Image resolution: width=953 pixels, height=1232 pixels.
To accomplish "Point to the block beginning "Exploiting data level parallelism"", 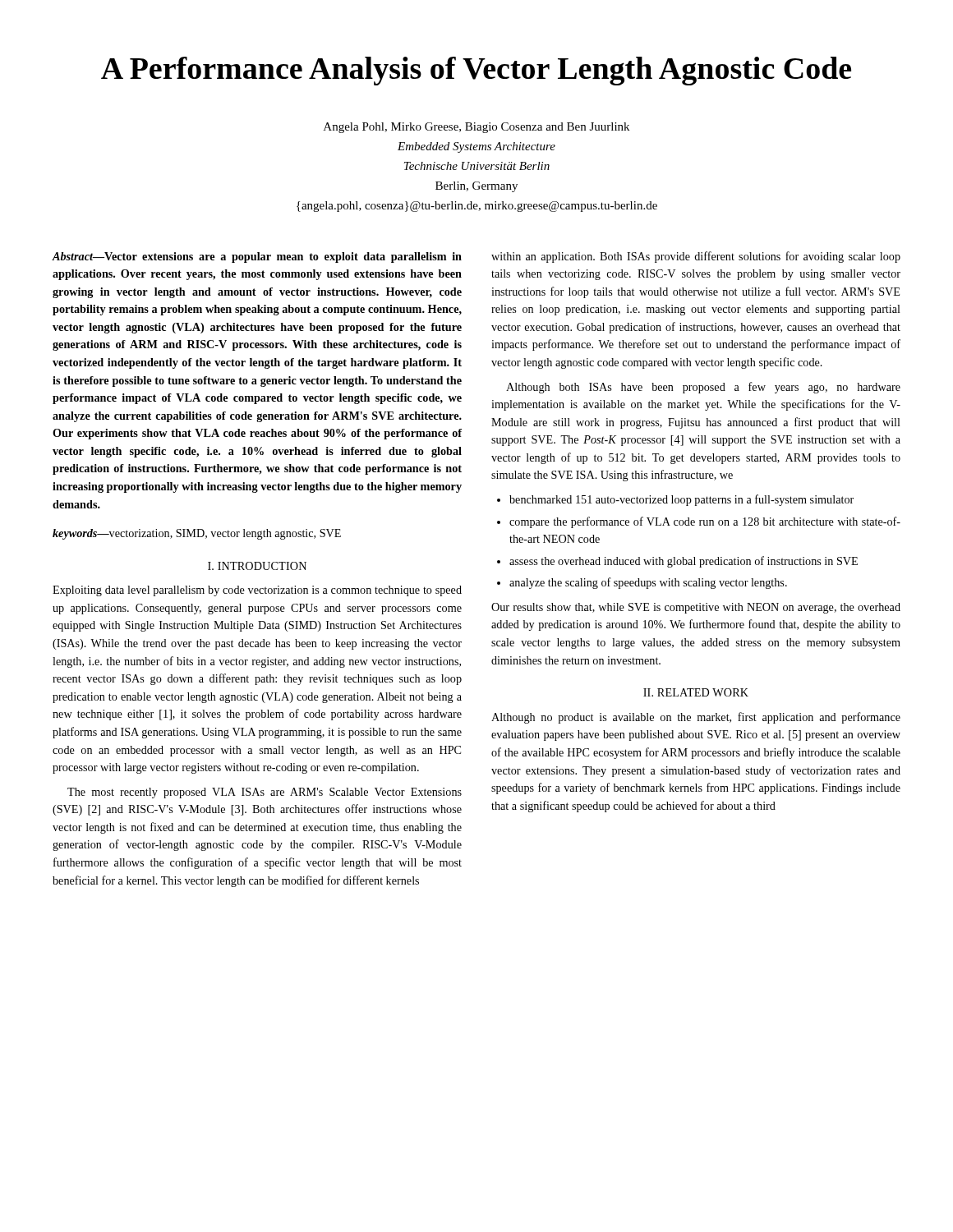I will coord(257,736).
